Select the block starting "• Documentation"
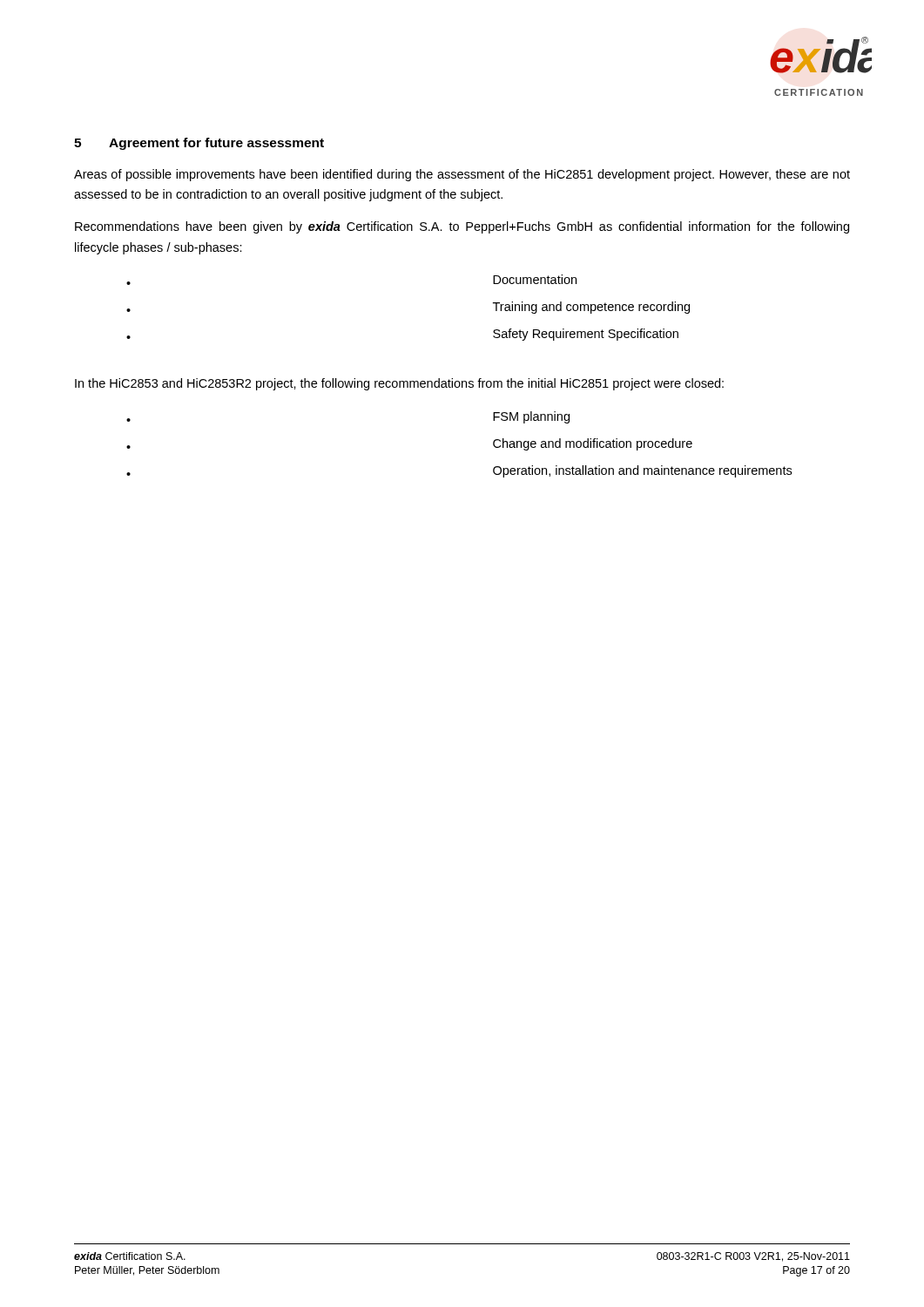The image size is (924, 1307). click(x=488, y=282)
